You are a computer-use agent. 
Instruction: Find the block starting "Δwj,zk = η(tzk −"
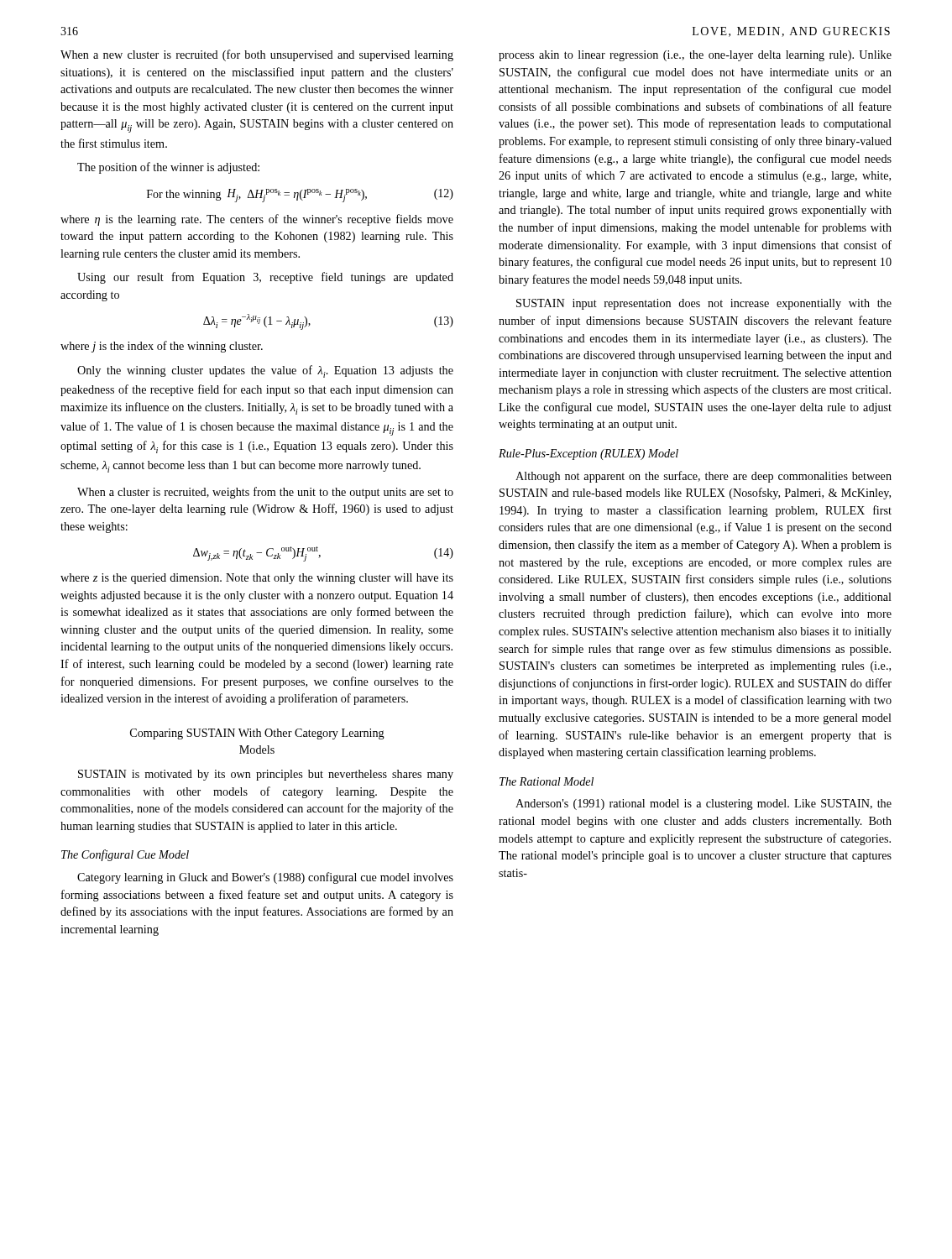[257, 553]
